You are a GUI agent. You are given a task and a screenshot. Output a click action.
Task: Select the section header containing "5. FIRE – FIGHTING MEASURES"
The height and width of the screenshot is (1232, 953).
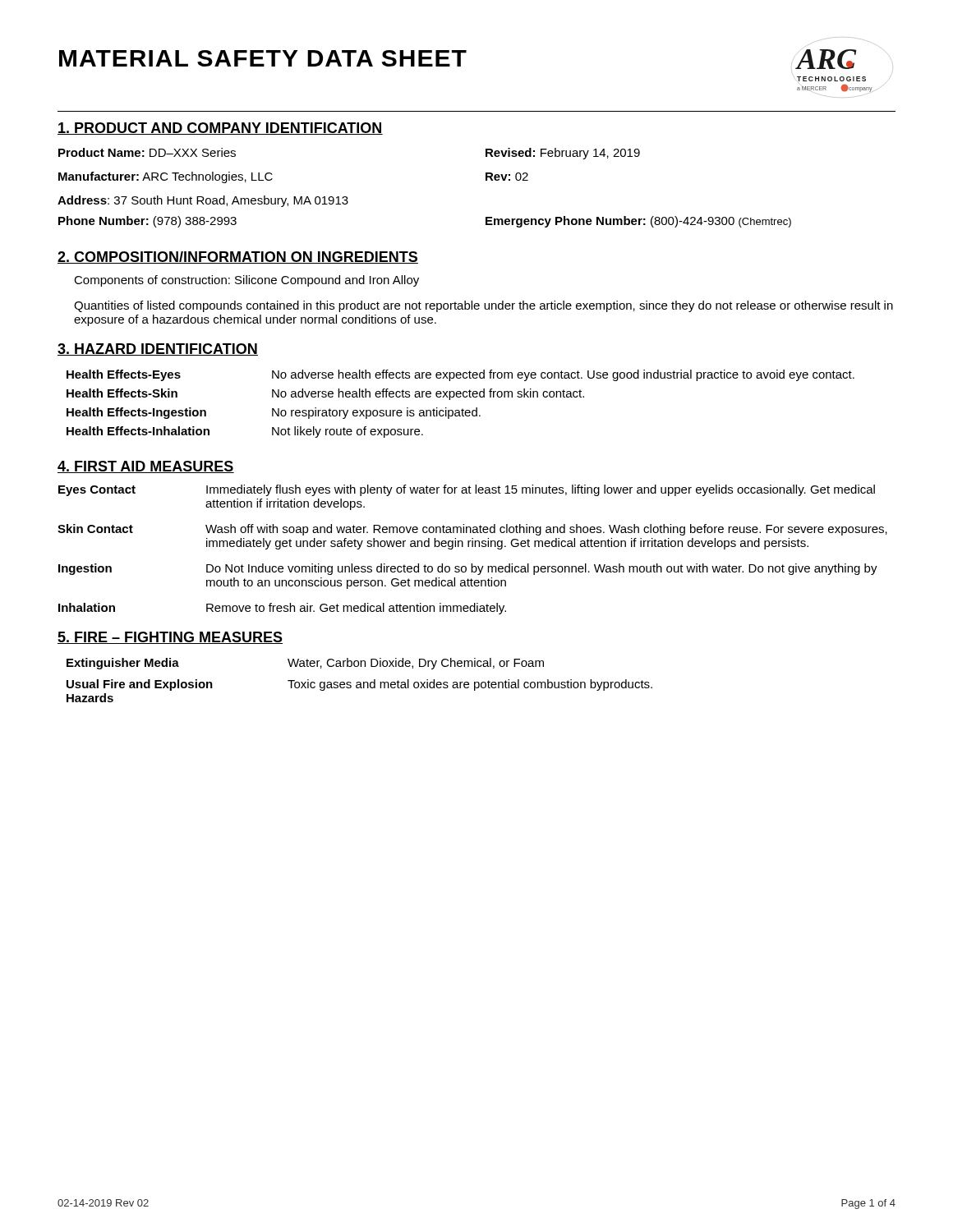pos(170,637)
